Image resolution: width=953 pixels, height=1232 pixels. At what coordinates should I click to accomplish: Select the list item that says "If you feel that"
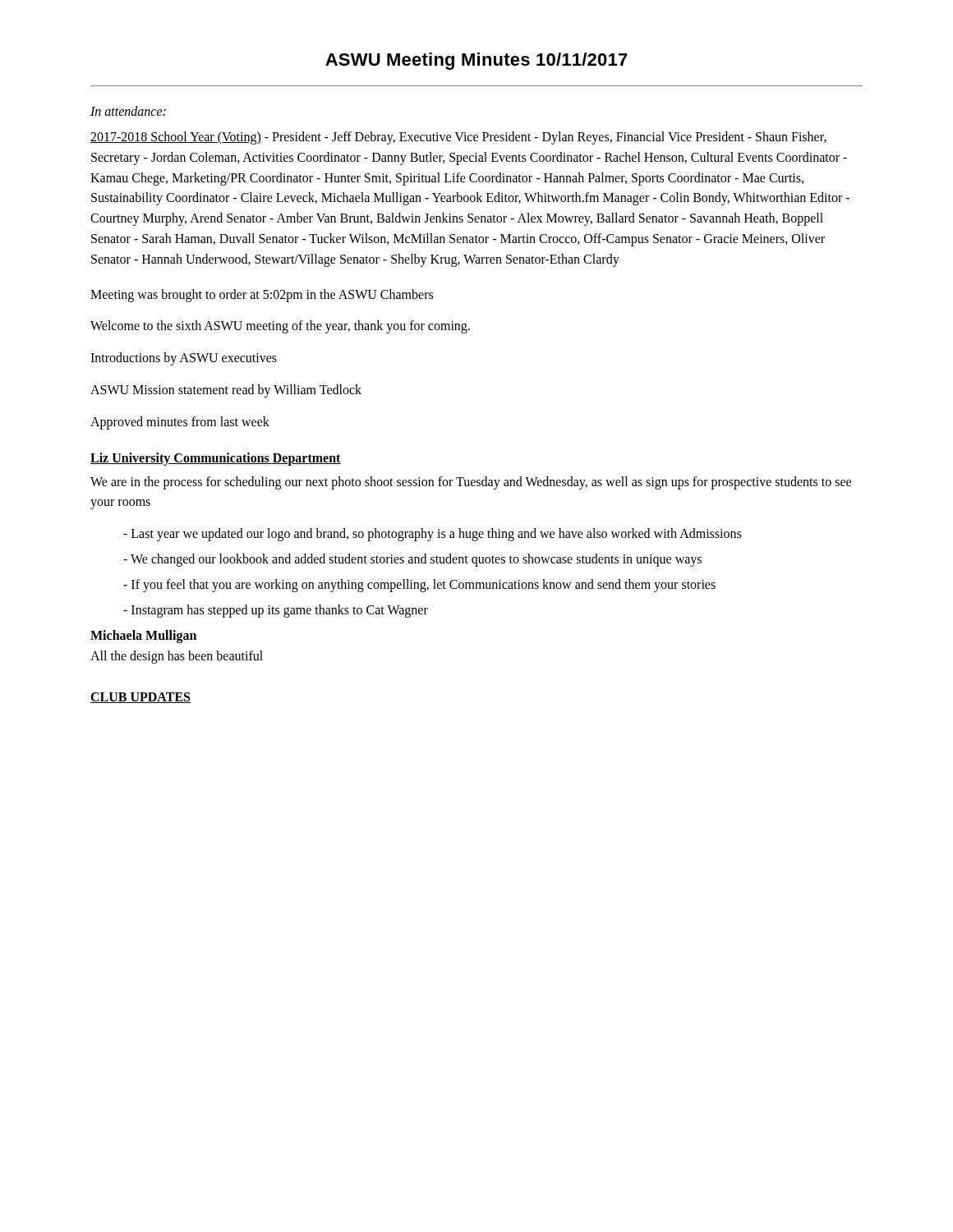(x=425, y=584)
